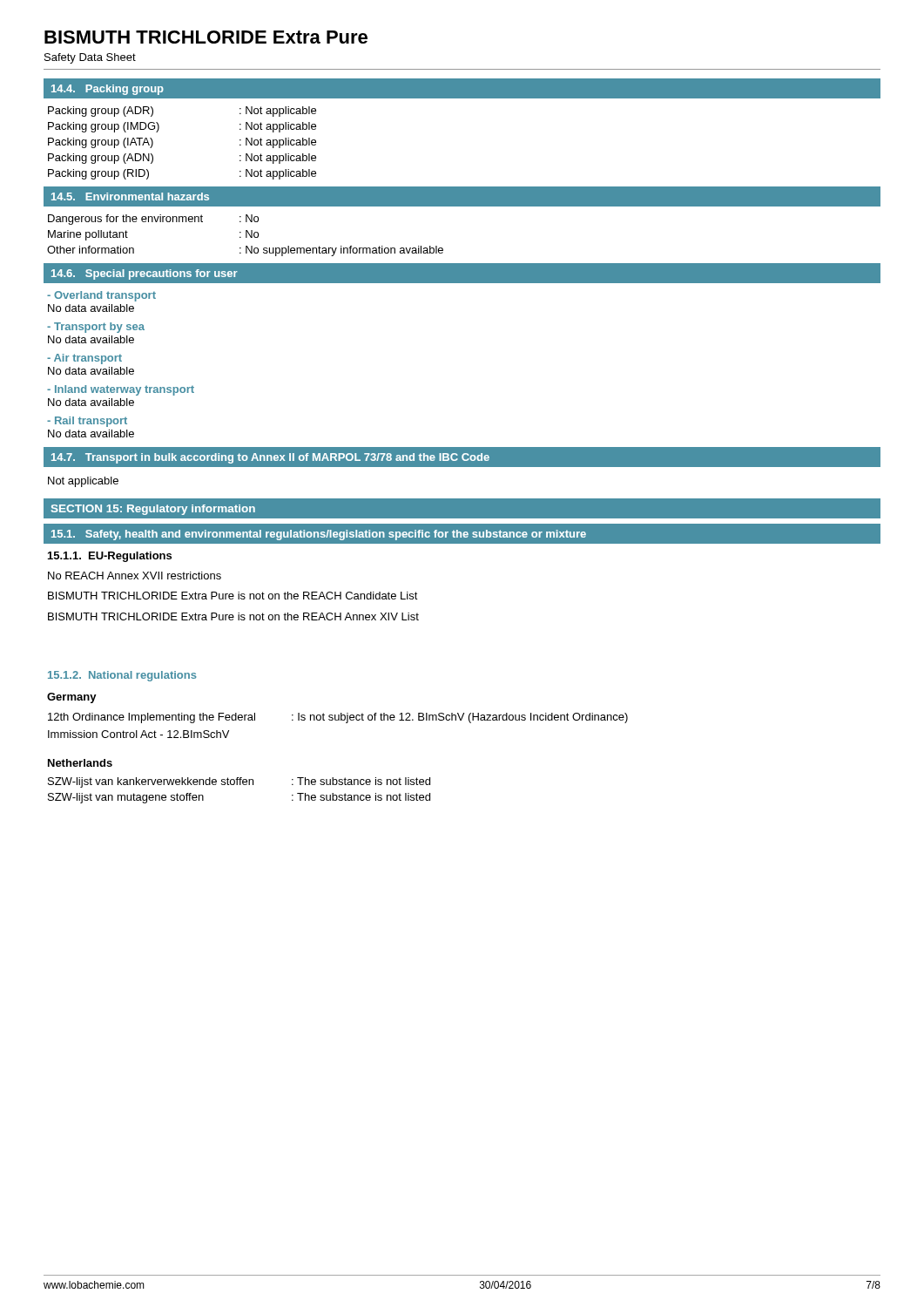Navigate to the passage starting "Packing group (RID) : Not applicable"
This screenshot has width=924, height=1307.
pos(98,174)
